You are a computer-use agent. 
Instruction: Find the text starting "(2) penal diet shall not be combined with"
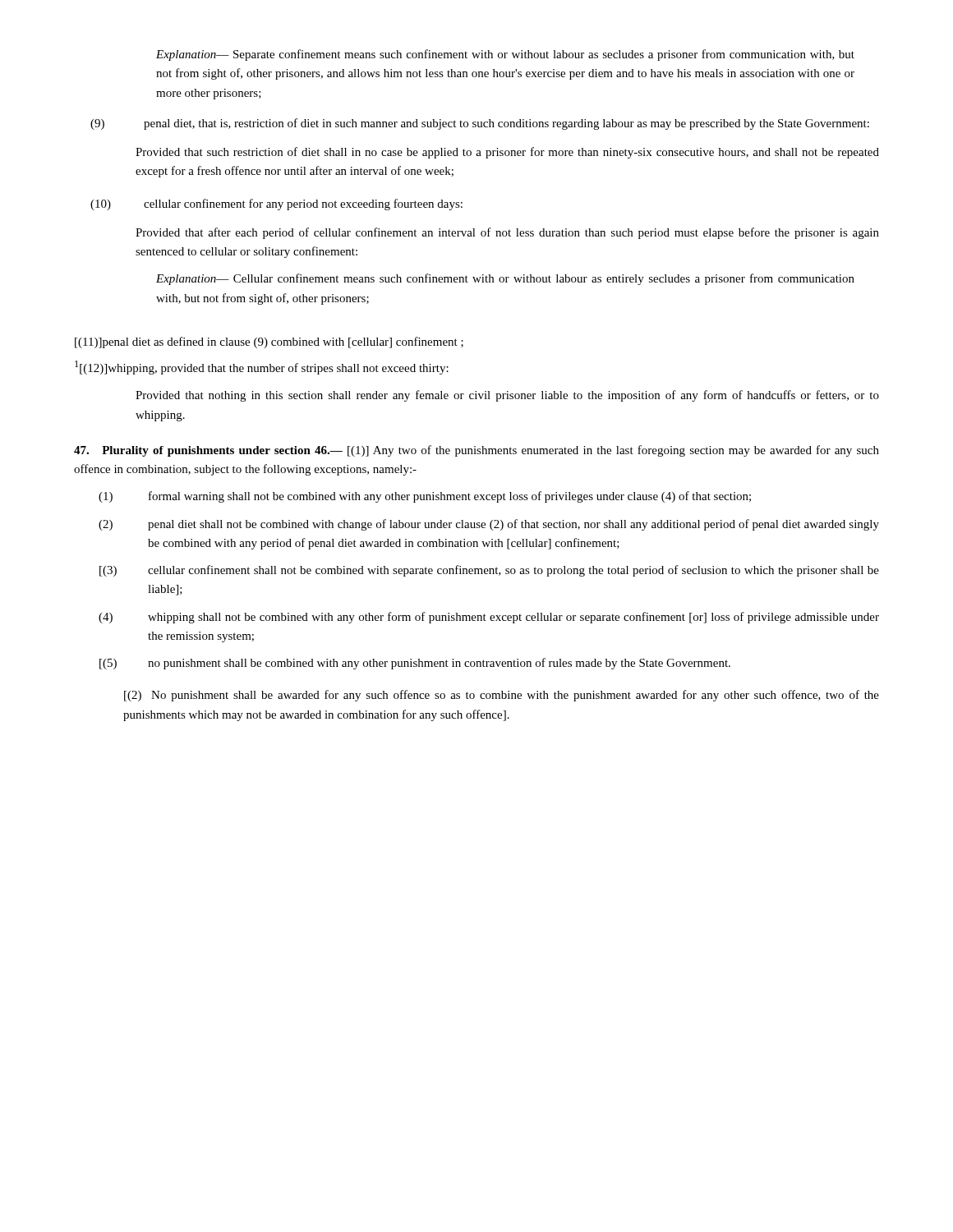tap(476, 534)
